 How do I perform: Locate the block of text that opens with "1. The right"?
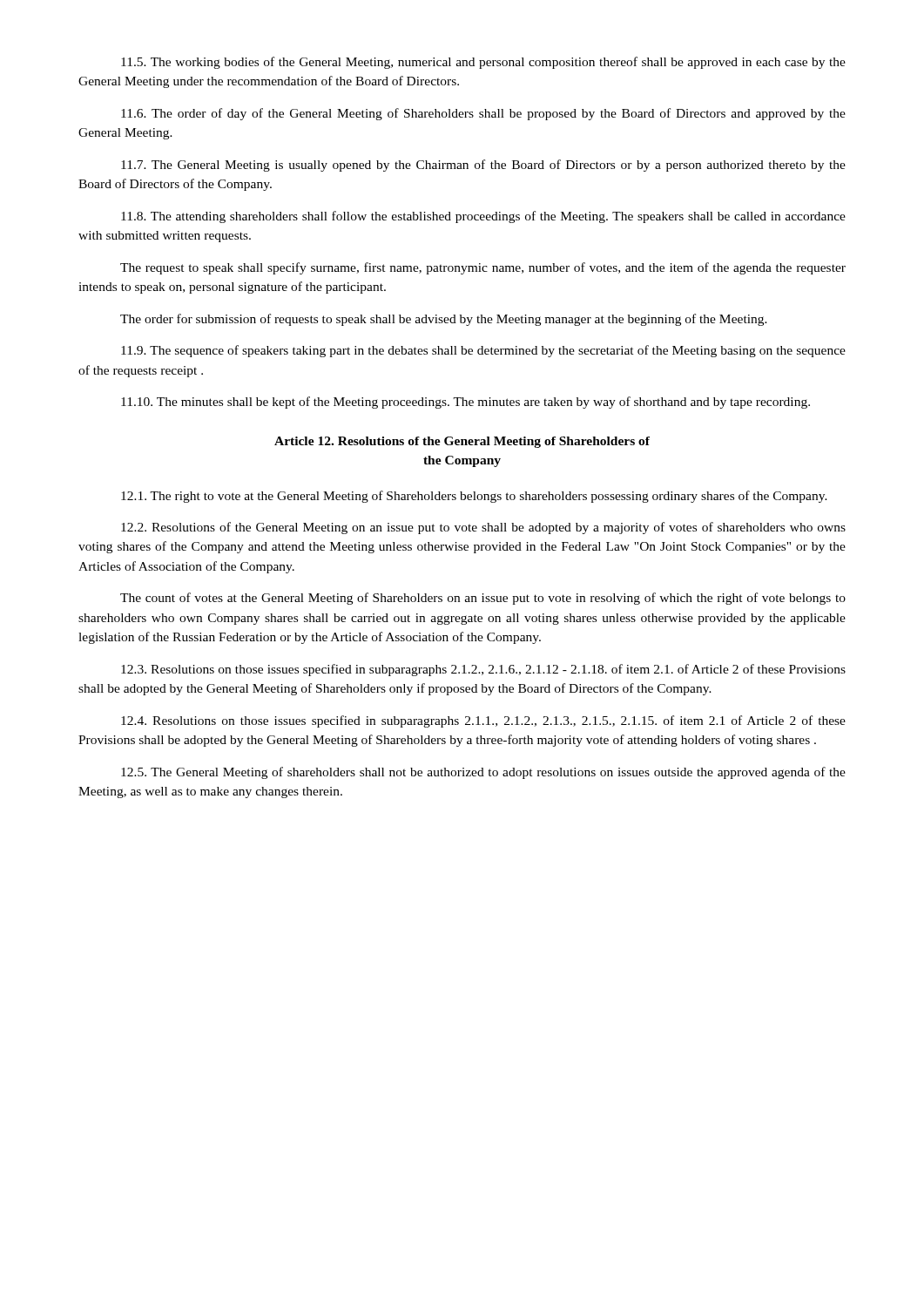click(x=474, y=495)
